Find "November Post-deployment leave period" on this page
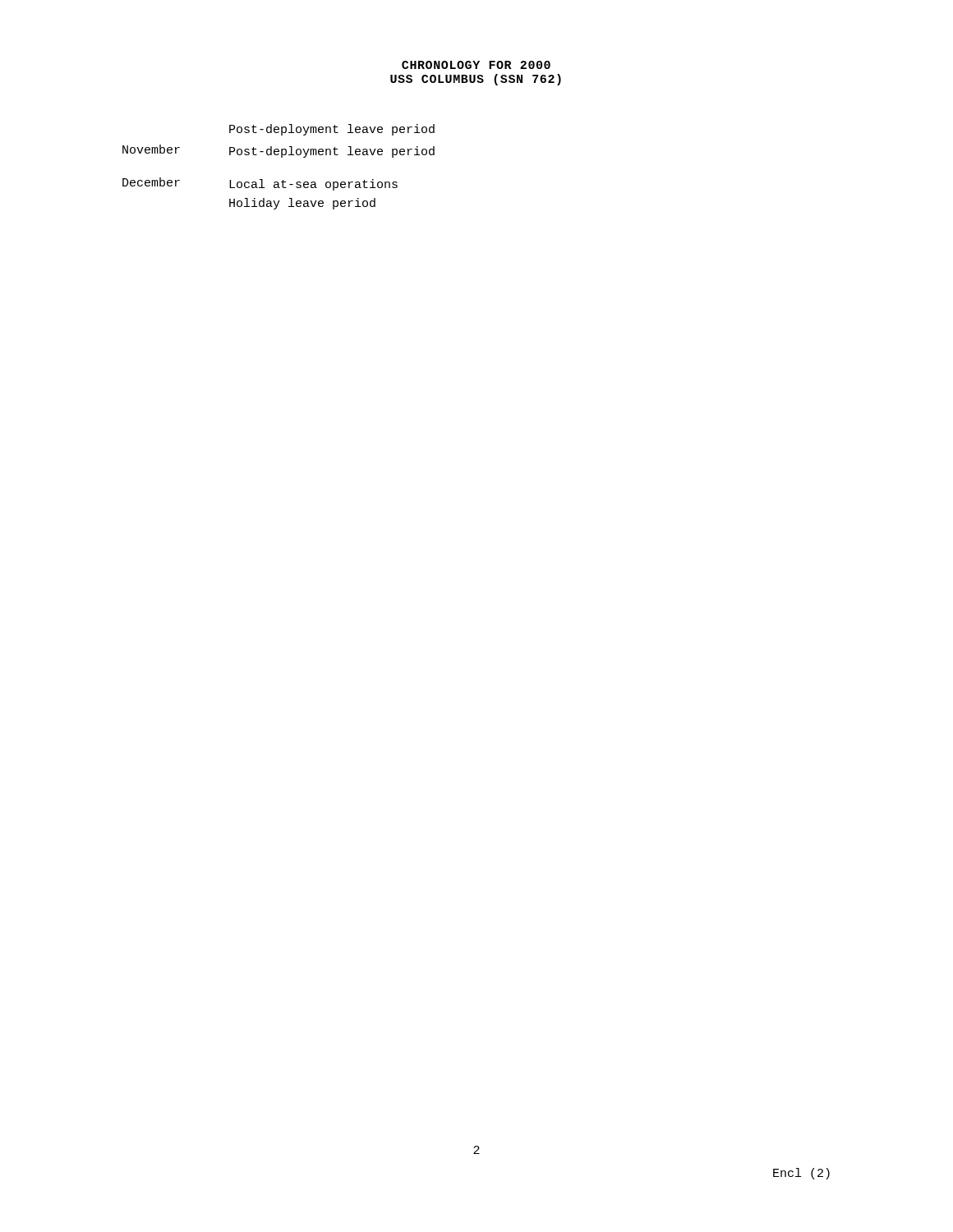953x1232 pixels. 279,153
